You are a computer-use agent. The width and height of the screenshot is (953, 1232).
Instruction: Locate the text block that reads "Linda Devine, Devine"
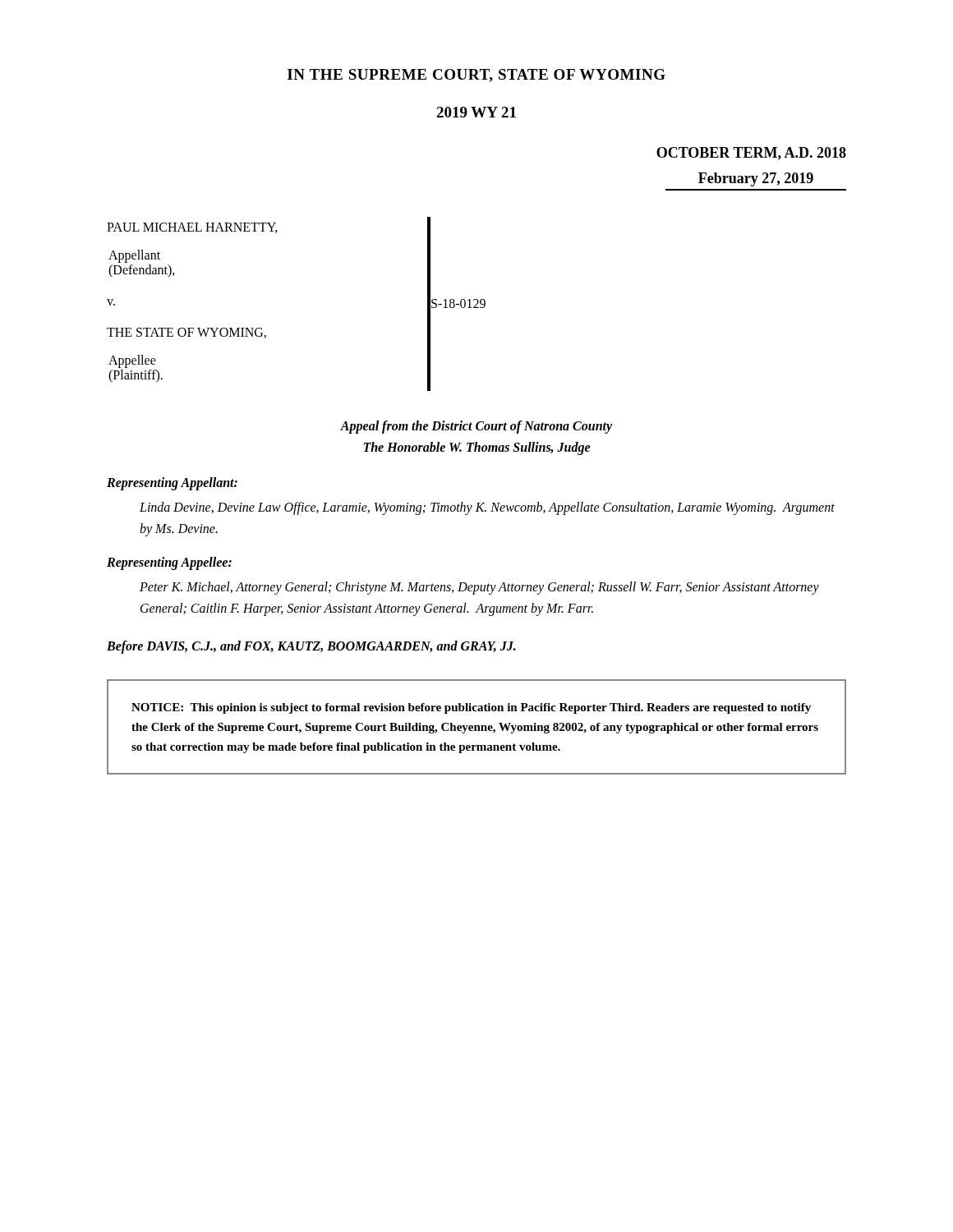tap(487, 518)
